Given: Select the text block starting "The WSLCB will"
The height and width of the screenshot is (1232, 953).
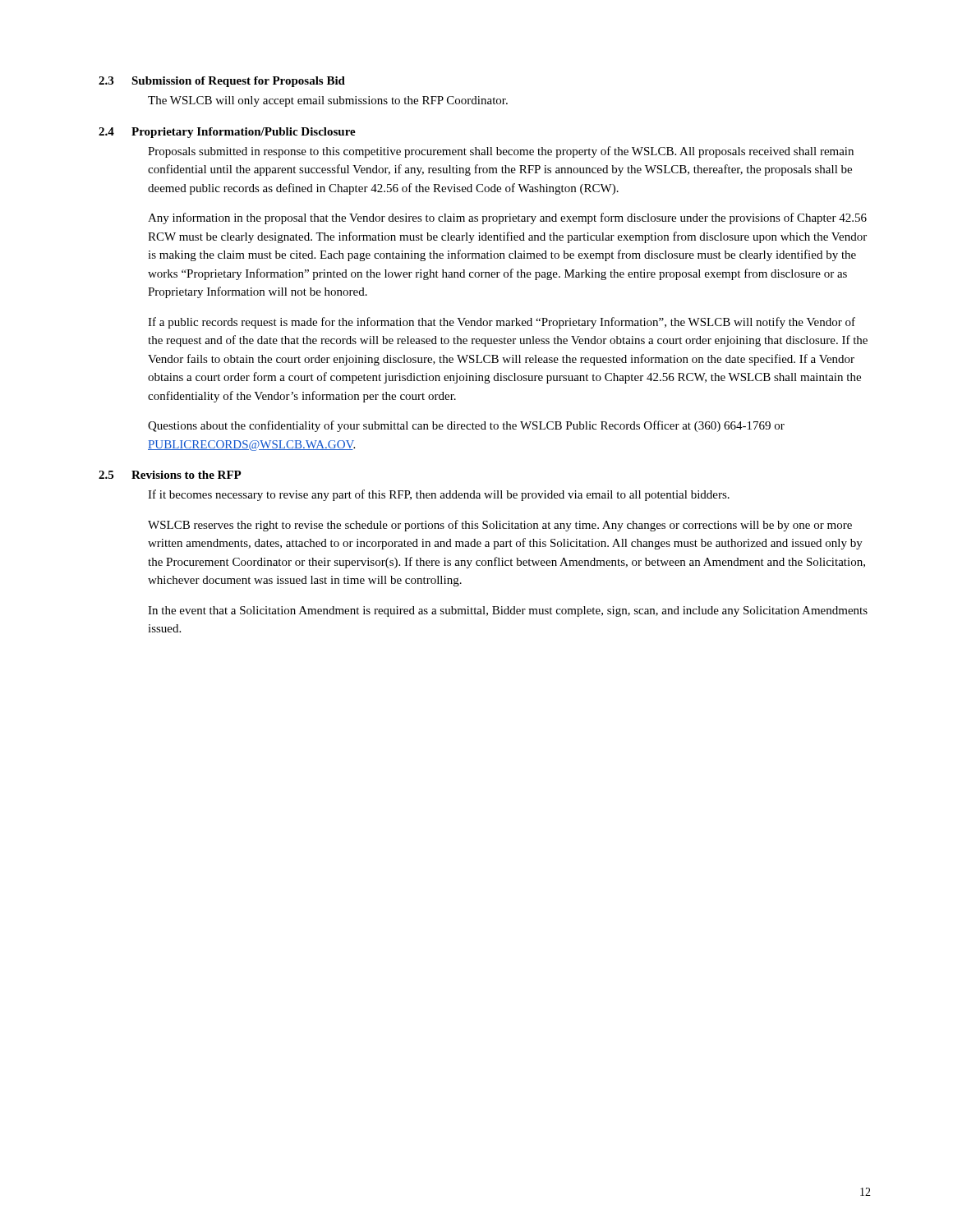Looking at the screenshot, I should click(328, 100).
